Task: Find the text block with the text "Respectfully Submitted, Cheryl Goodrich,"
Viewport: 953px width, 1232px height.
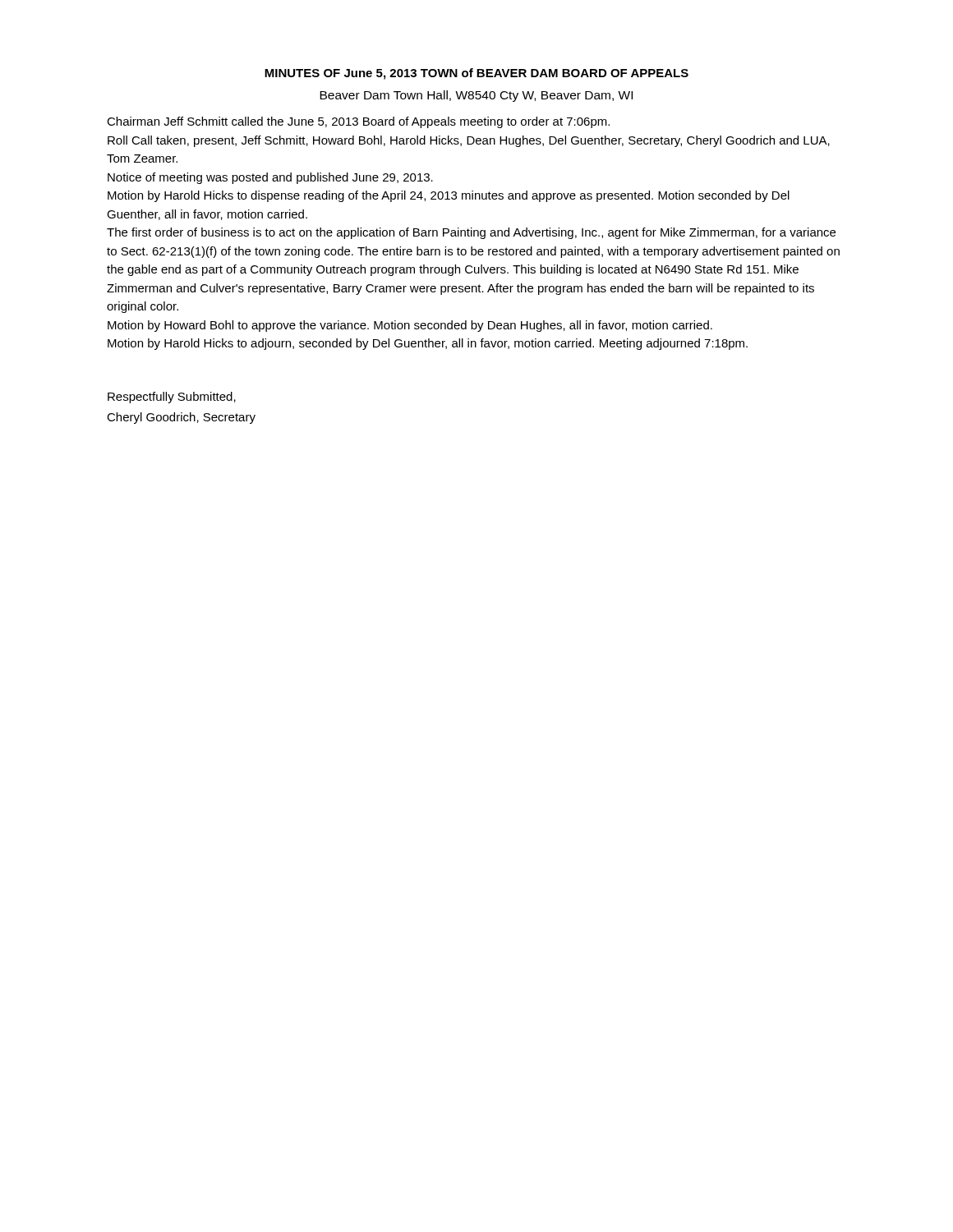Action: 181,406
